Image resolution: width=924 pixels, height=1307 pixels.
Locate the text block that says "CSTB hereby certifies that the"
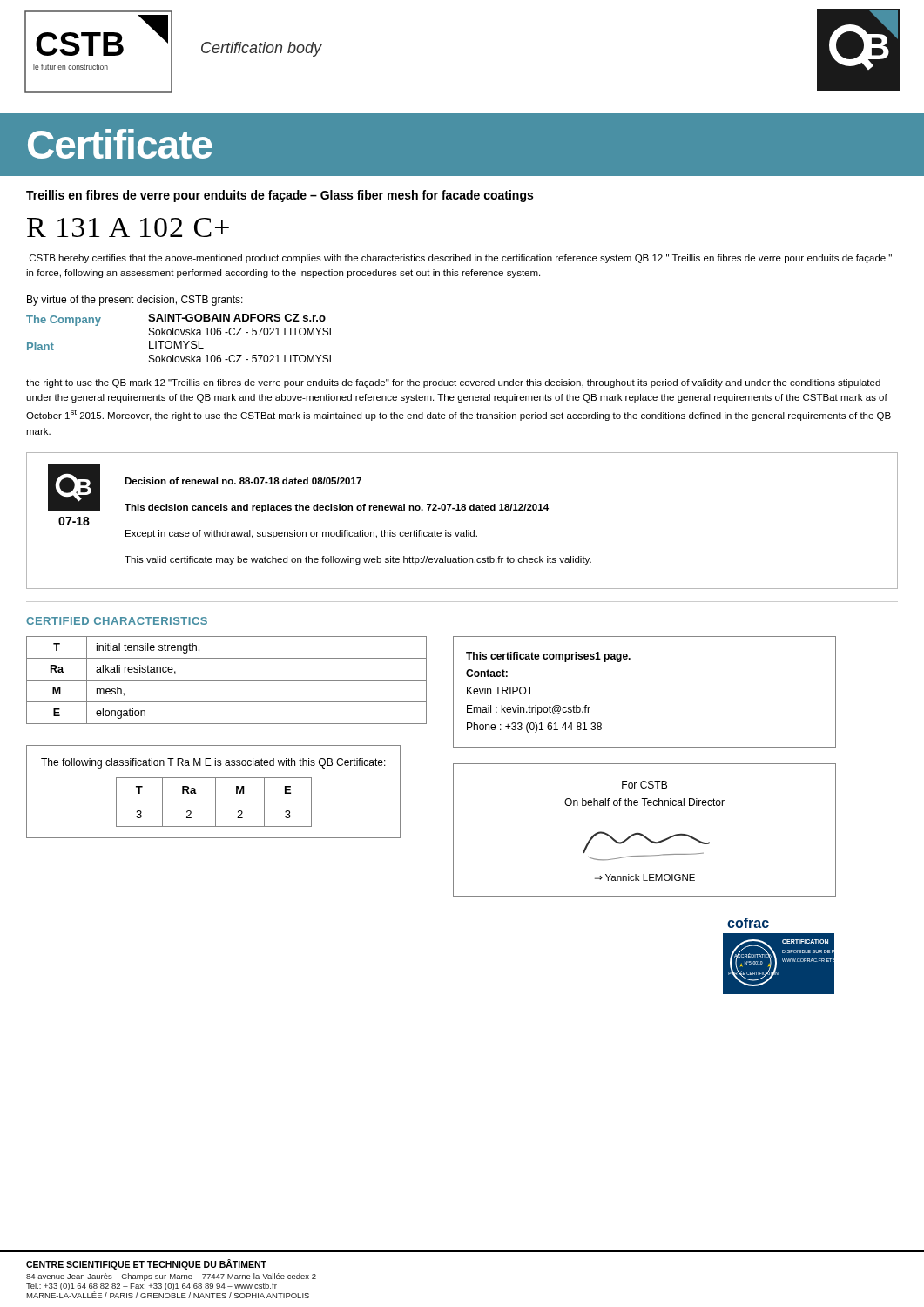coord(459,265)
